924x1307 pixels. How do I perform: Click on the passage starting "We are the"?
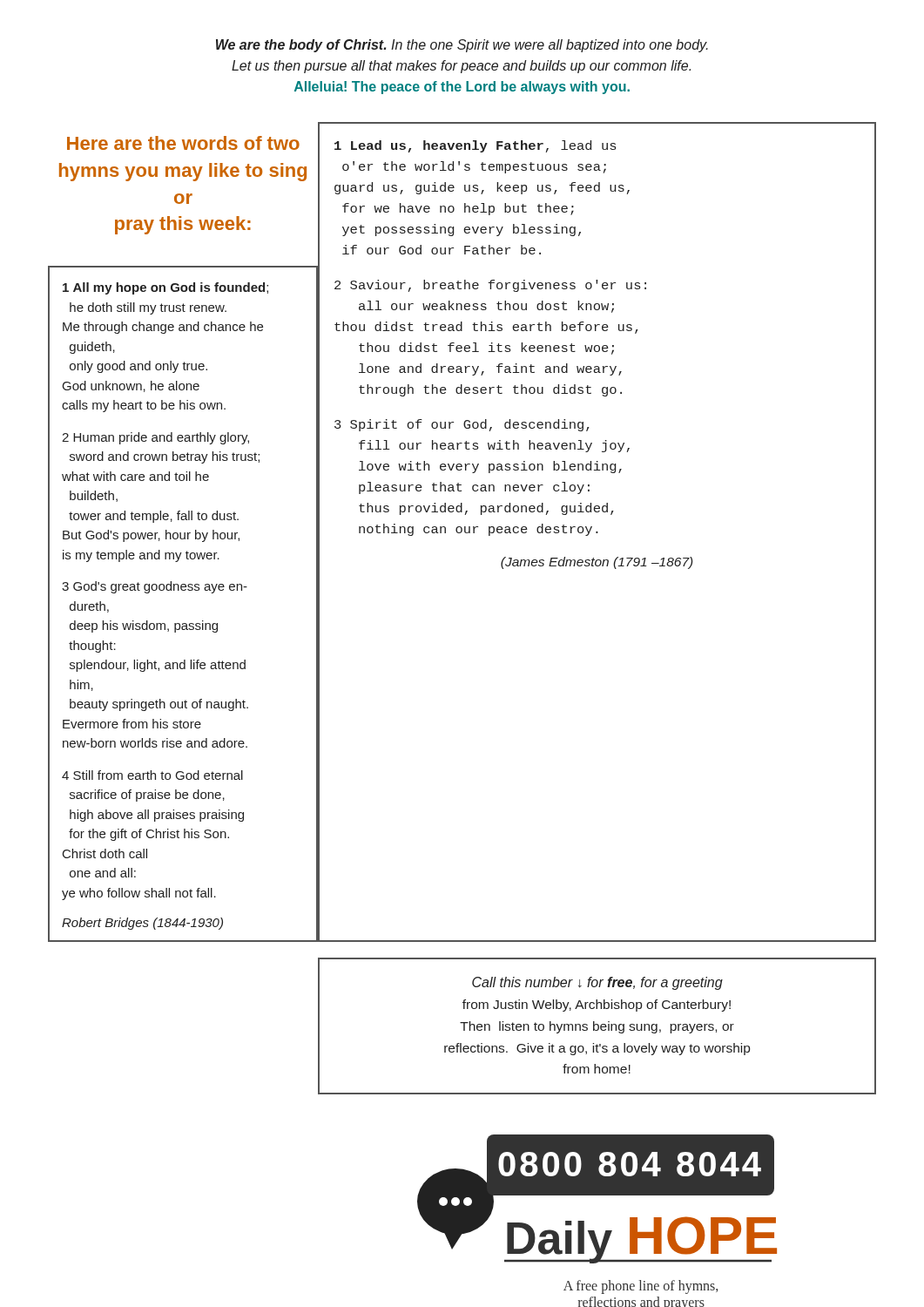462,66
